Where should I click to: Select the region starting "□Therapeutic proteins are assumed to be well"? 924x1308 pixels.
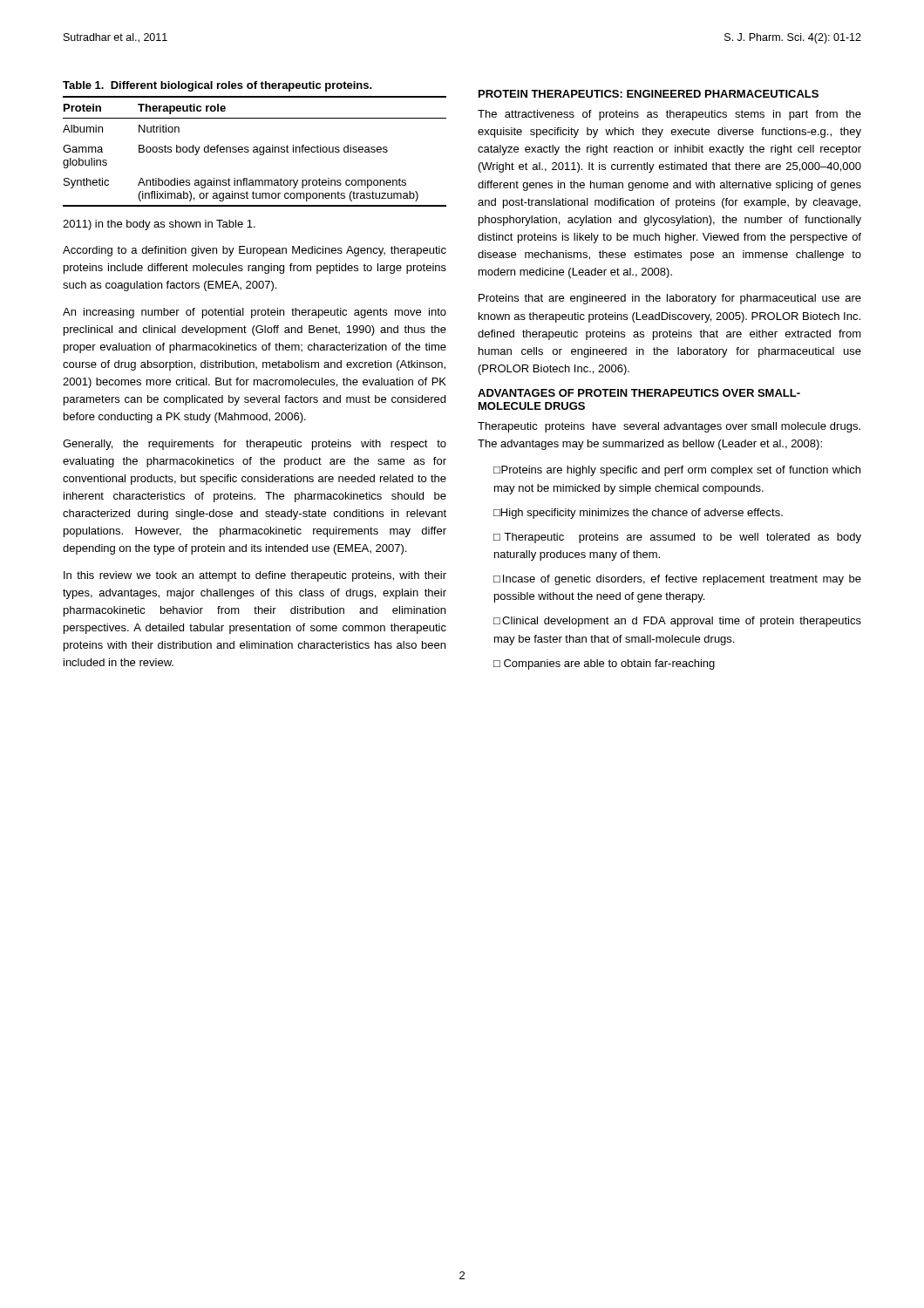pyautogui.click(x=677, y=545)
